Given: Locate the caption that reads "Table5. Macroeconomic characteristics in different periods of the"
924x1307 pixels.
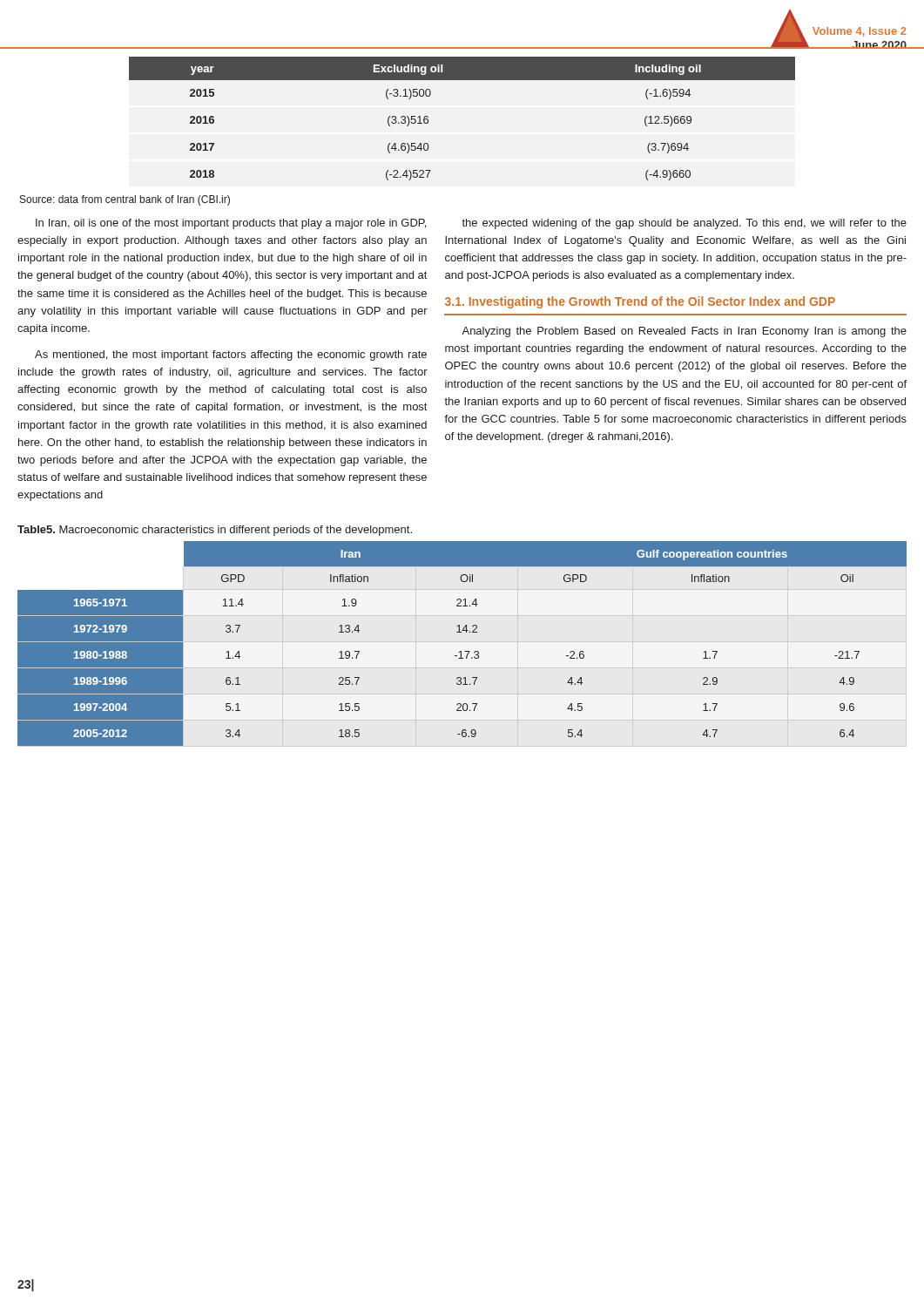Looking at the screenshot, I should 215,530.
